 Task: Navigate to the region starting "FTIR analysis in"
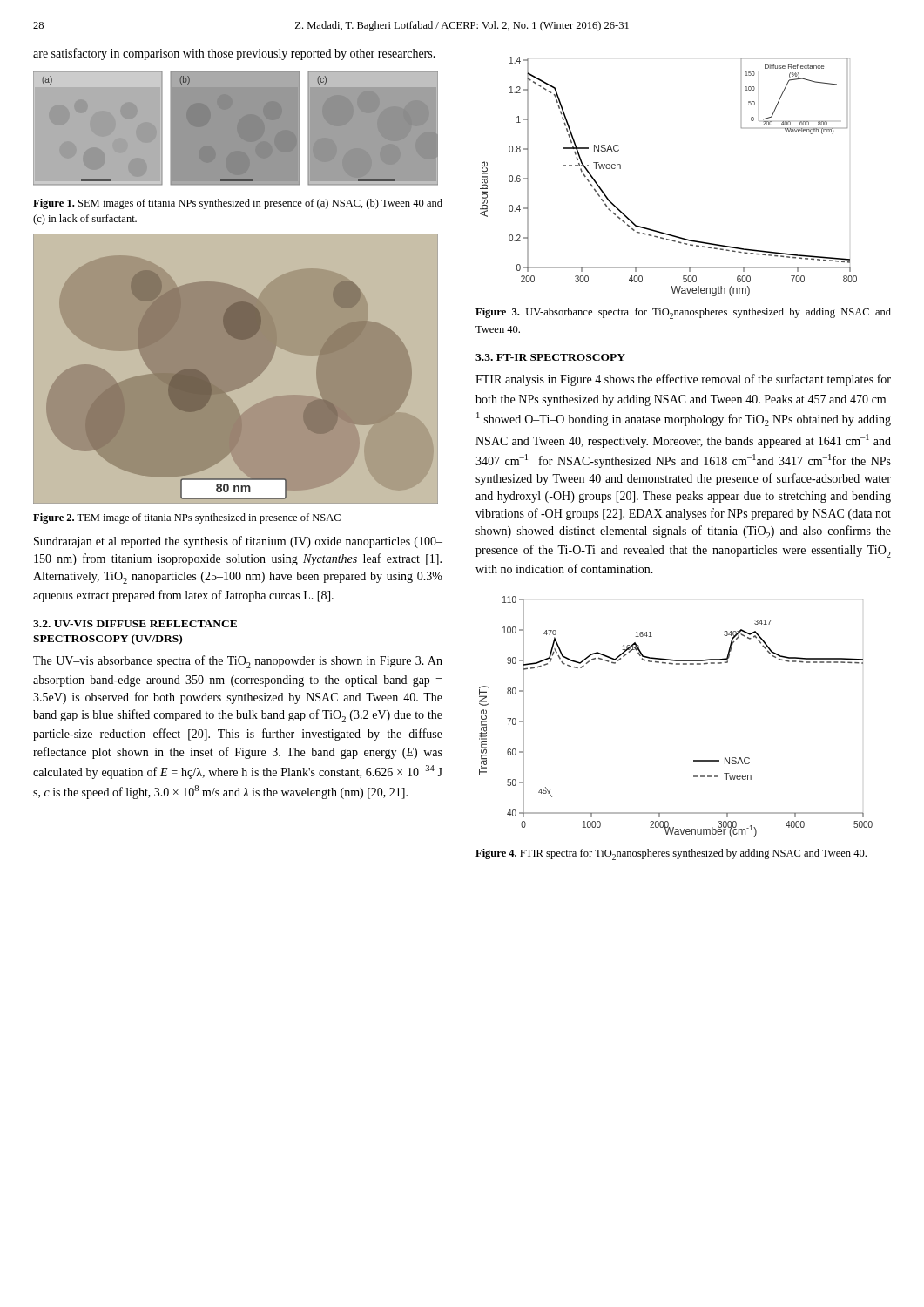point(683,475)
